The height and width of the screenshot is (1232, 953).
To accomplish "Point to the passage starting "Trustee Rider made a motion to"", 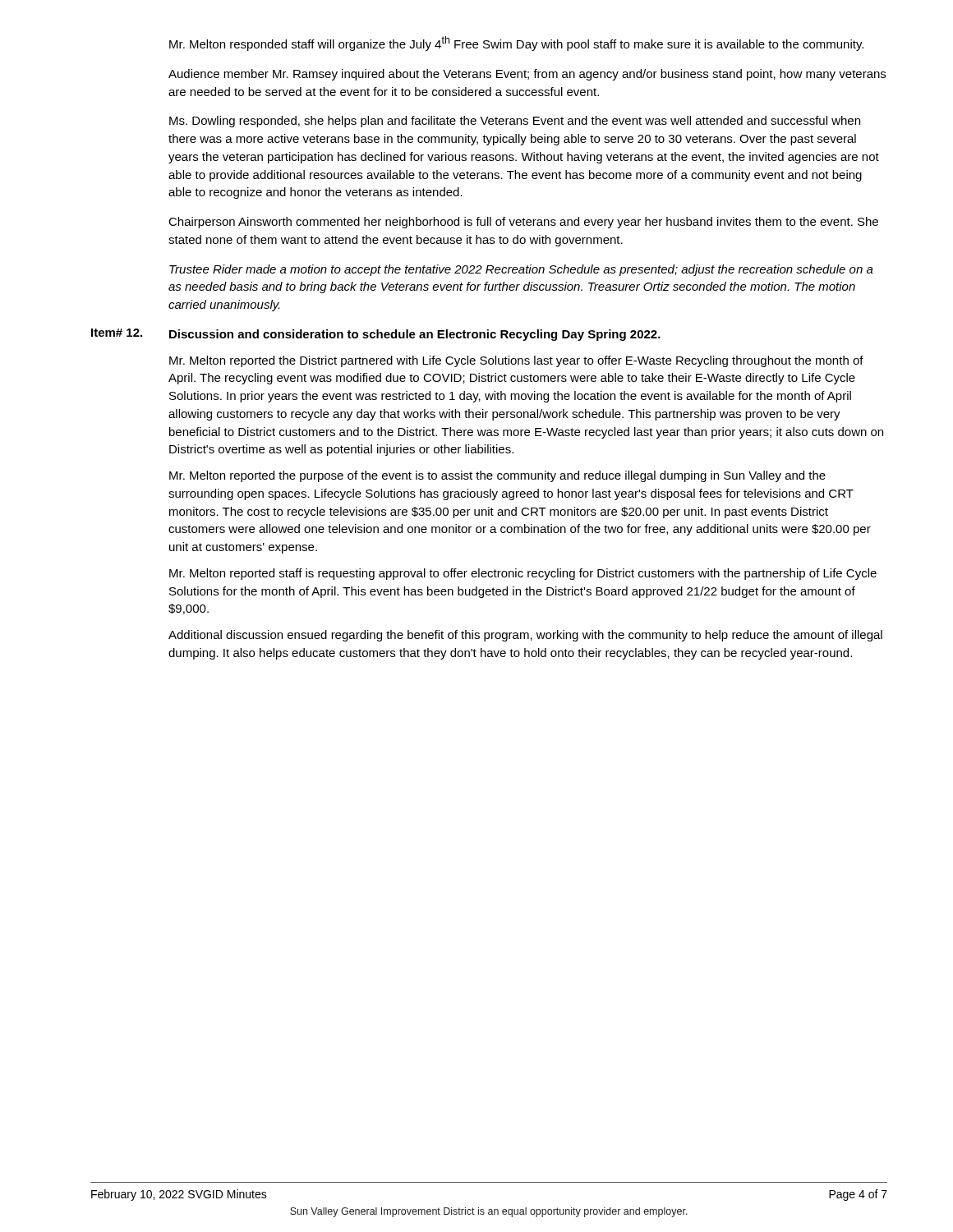I will (x=521, y=286).
